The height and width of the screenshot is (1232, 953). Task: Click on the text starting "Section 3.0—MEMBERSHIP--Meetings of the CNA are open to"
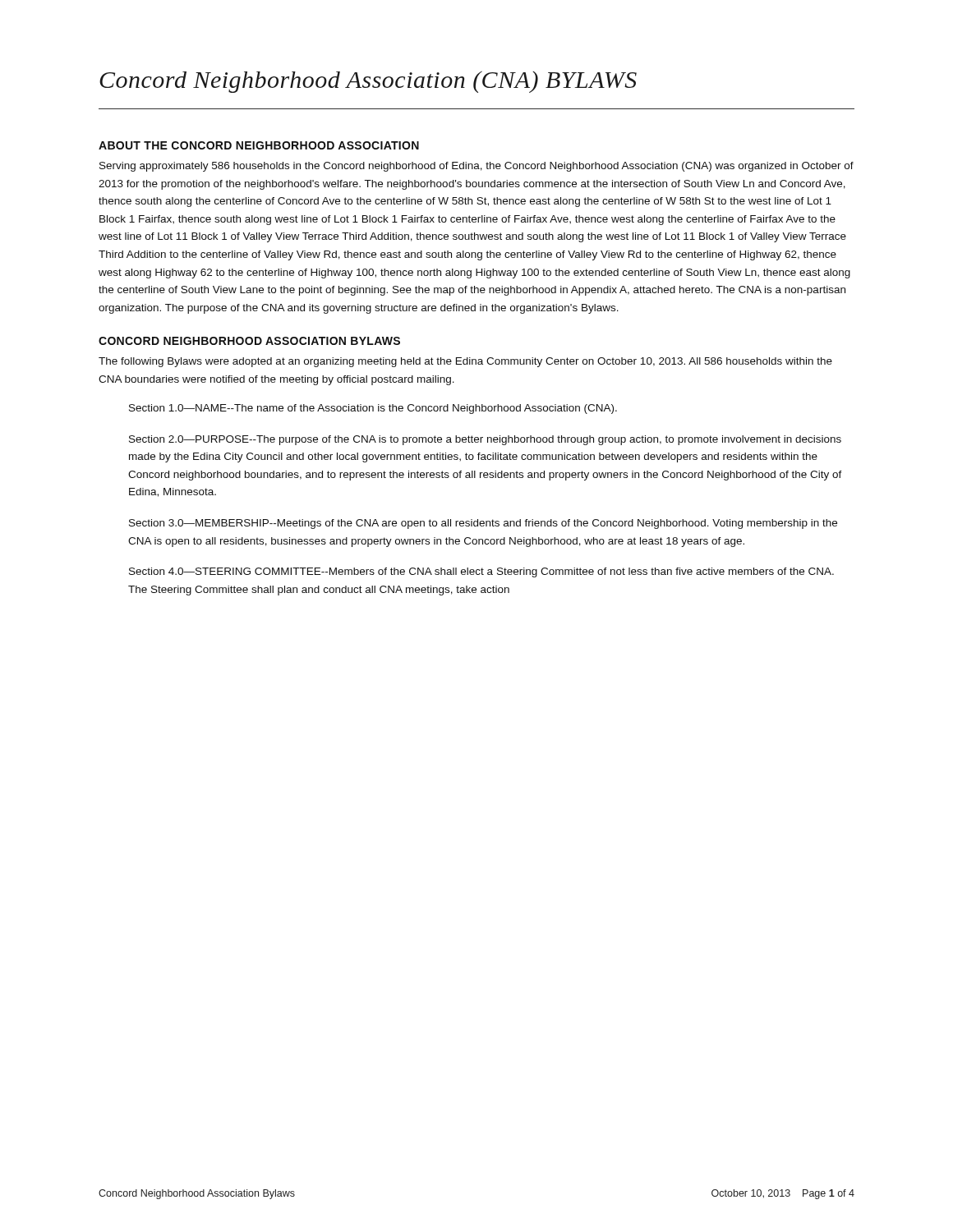(487, 532)
